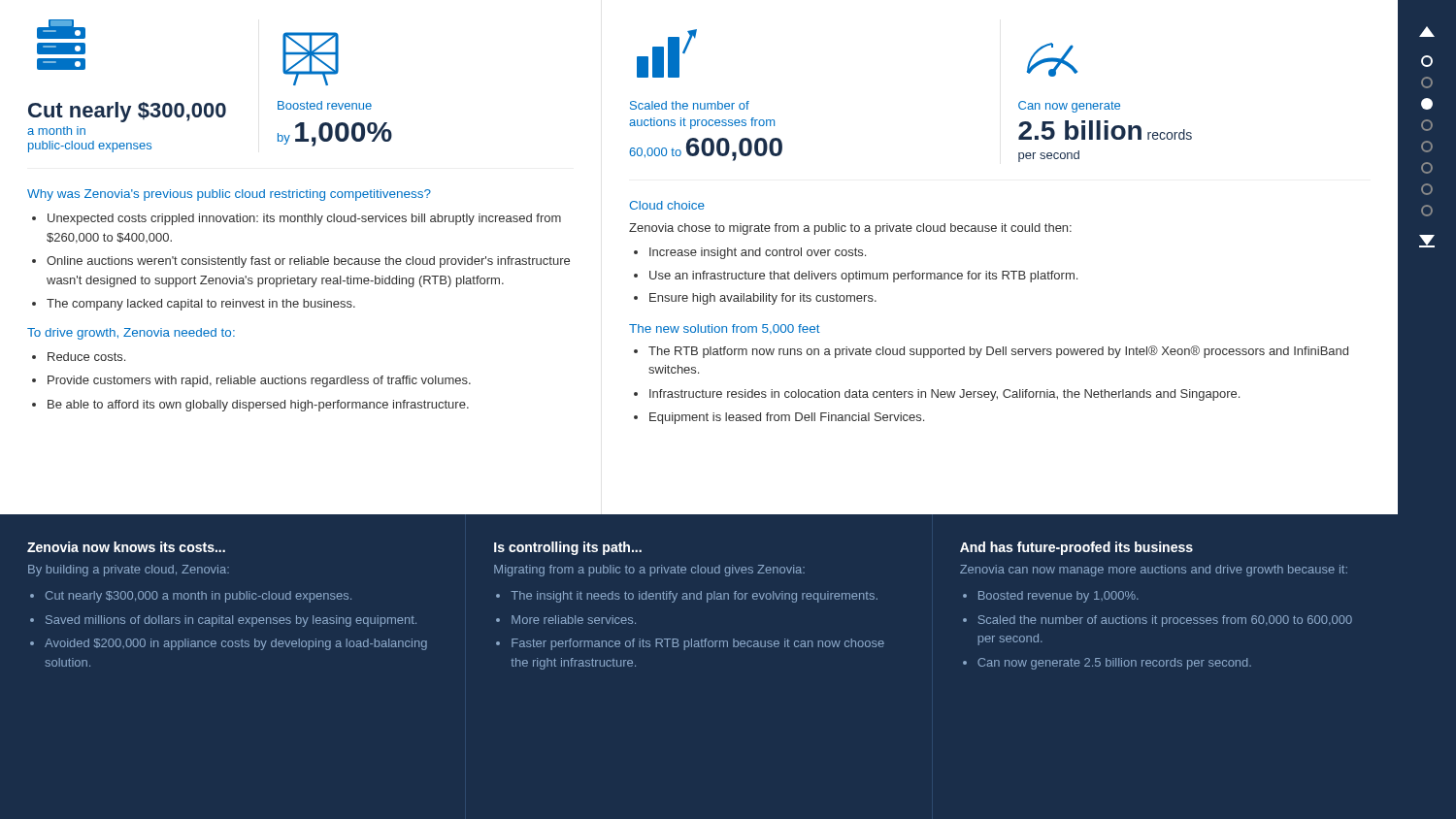Screen dimensions: 819x1456
Task: Click the passage that begins "Increase insight and"
Action: tap(758, 252)
